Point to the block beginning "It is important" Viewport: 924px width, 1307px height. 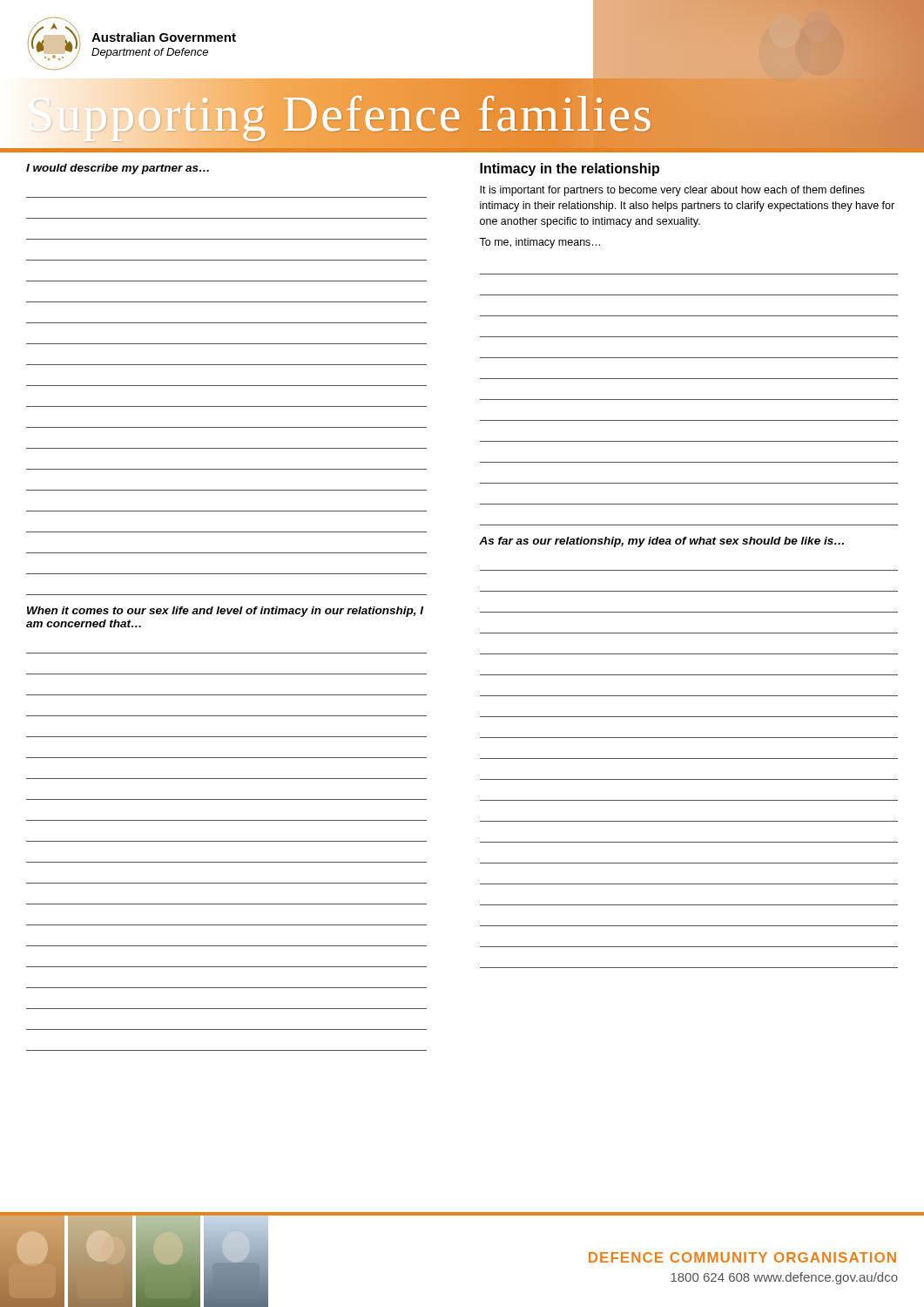[687, 206]
